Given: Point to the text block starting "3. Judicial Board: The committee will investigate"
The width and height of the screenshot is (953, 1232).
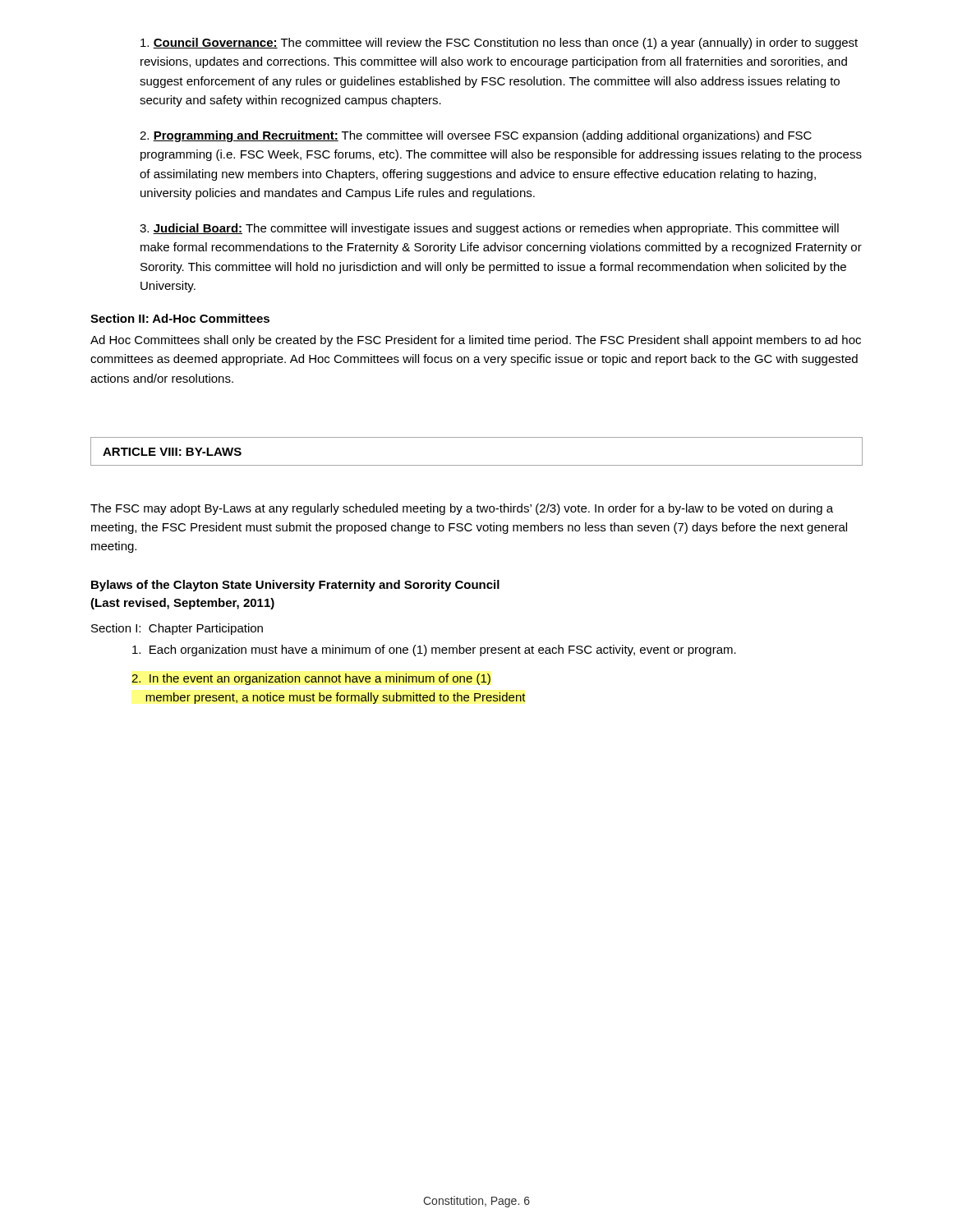Looking at the screenshot, I should coord(501,257).
